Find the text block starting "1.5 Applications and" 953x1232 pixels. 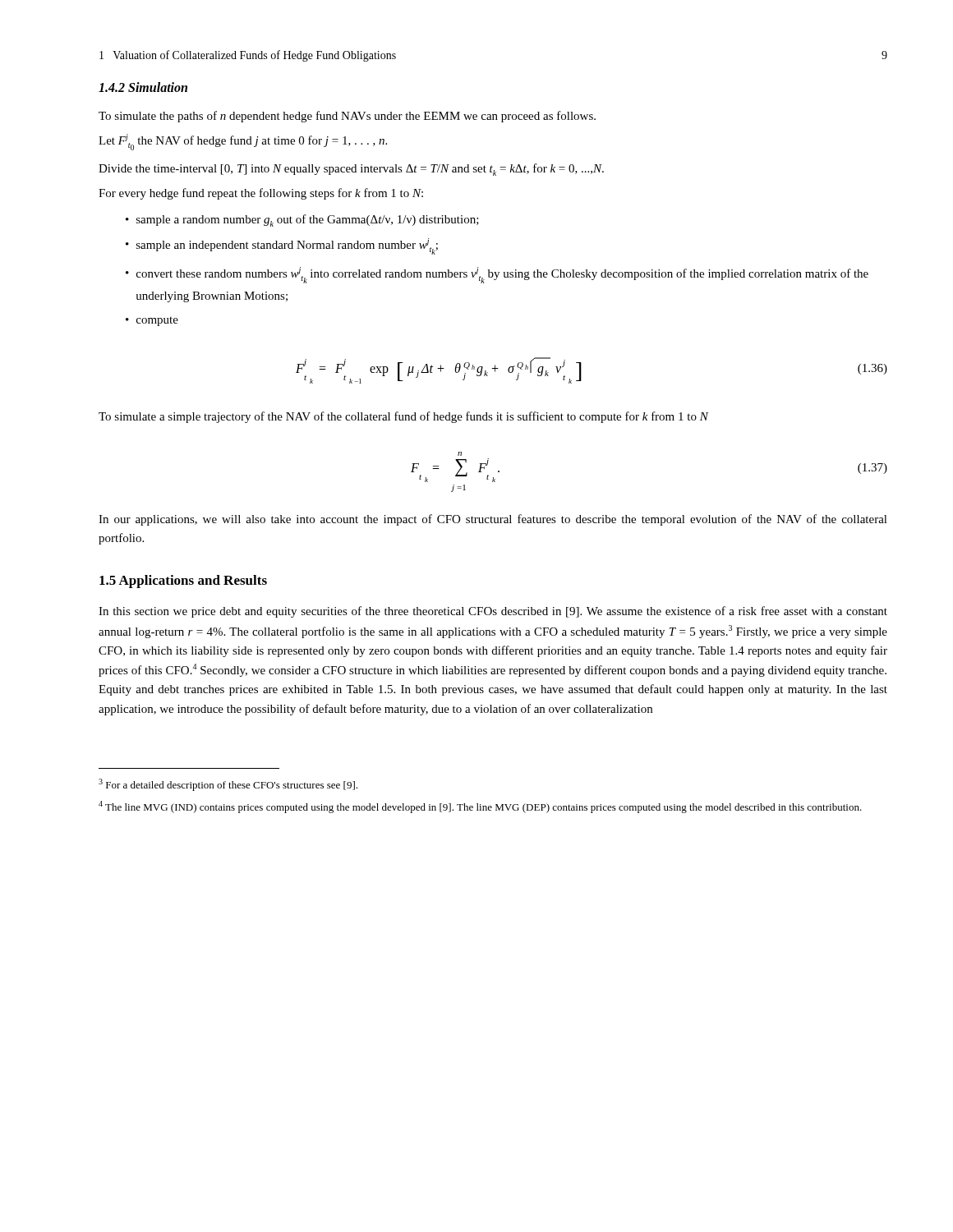pos(183,580)
